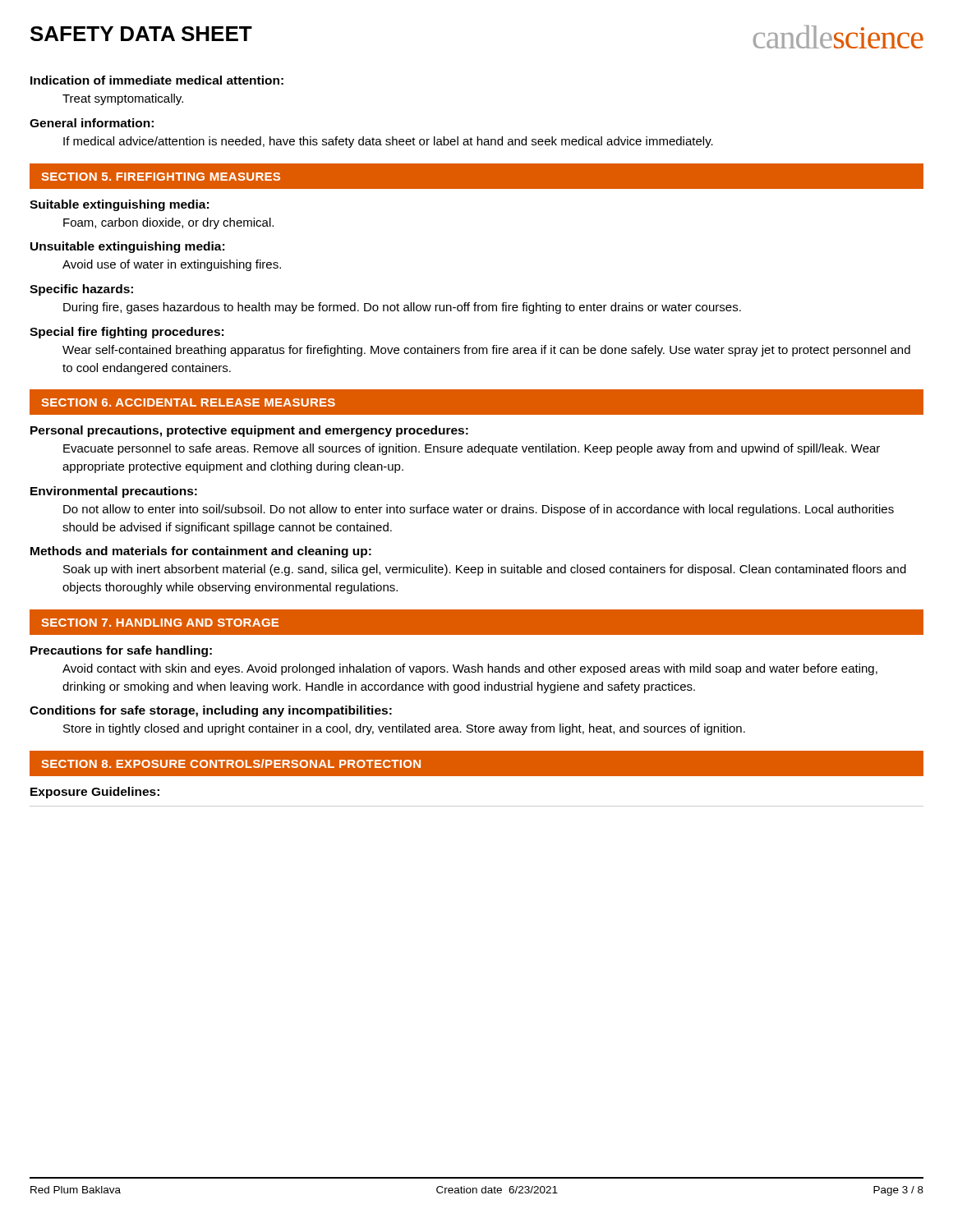
Task: Find "Indication of immediate medical attention:" on this page
Action: (157, 80)
